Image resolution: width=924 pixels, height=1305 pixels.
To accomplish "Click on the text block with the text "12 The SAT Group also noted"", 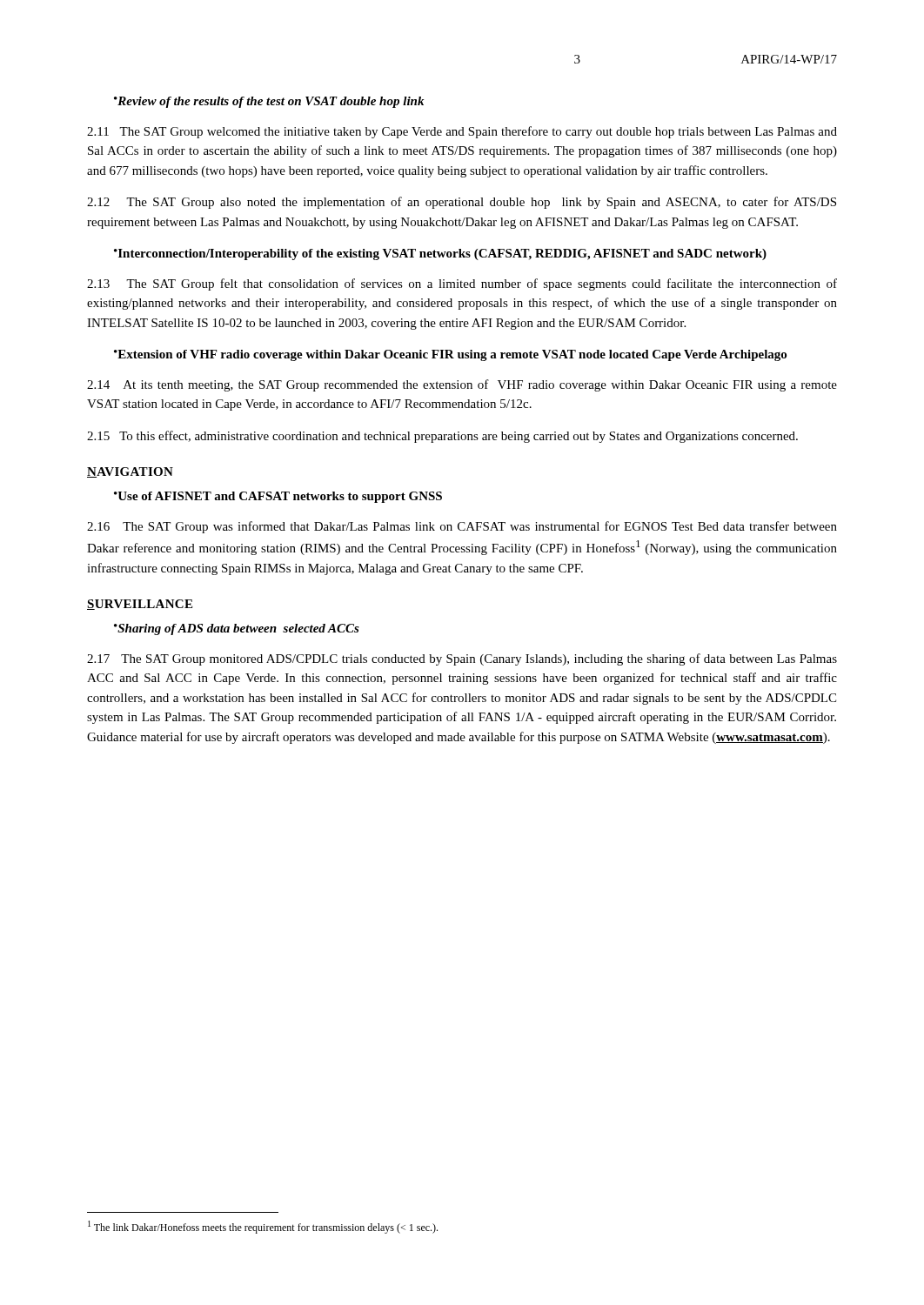I will pyautogui.click(x=462, y=212).
